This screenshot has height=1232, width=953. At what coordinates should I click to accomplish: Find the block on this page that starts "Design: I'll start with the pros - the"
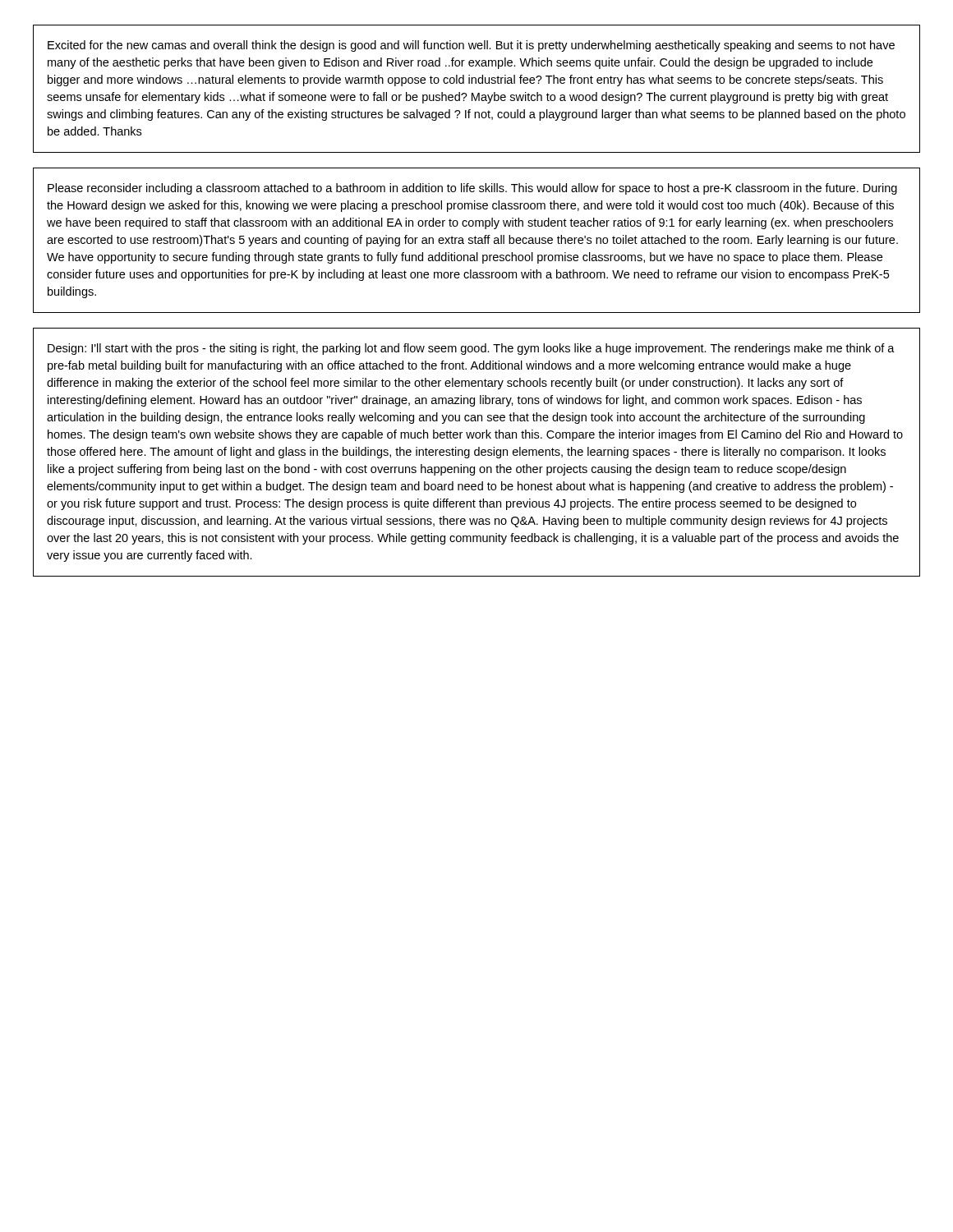click(476, 452)
